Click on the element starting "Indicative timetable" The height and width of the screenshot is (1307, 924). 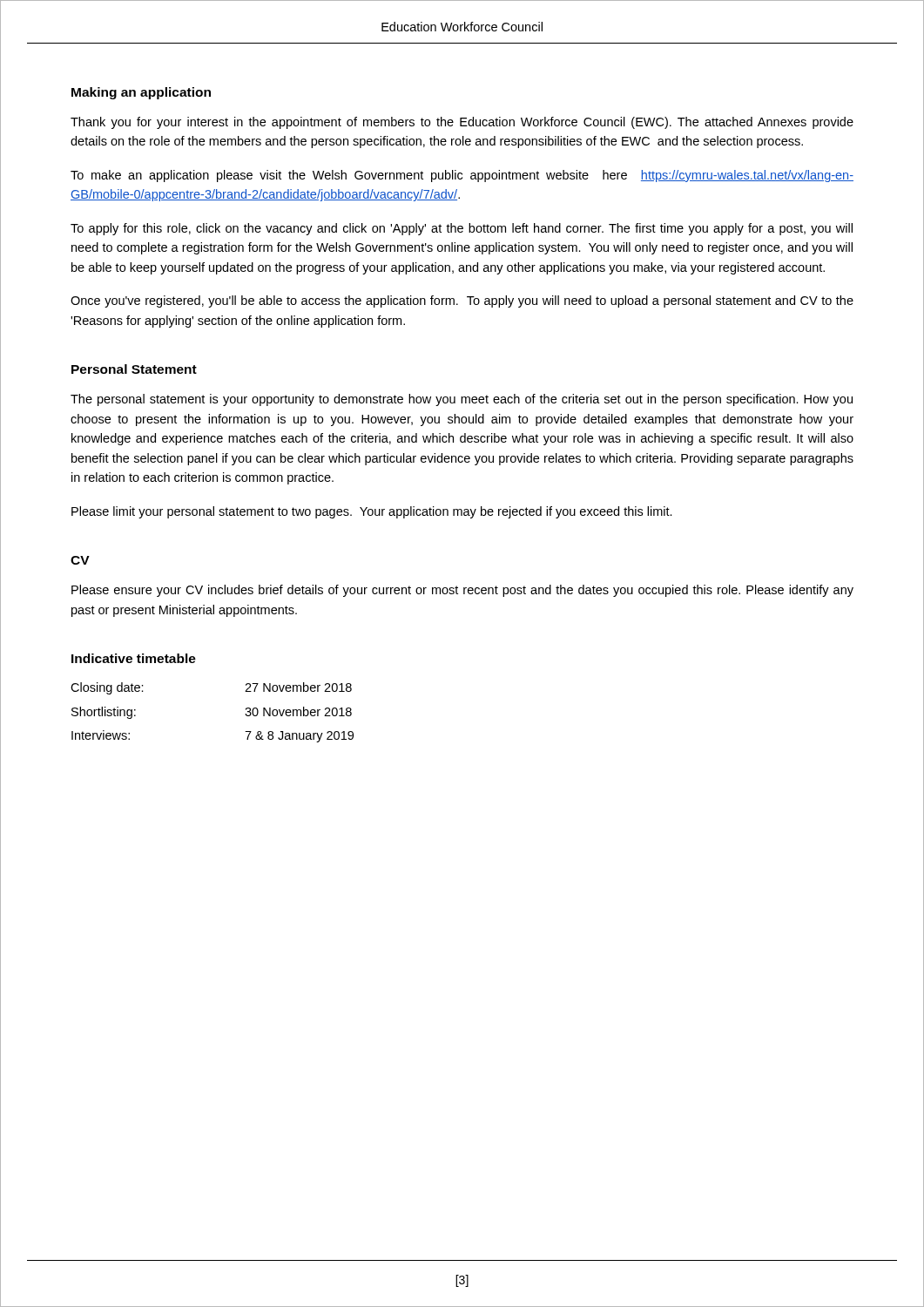pos(133,658)
